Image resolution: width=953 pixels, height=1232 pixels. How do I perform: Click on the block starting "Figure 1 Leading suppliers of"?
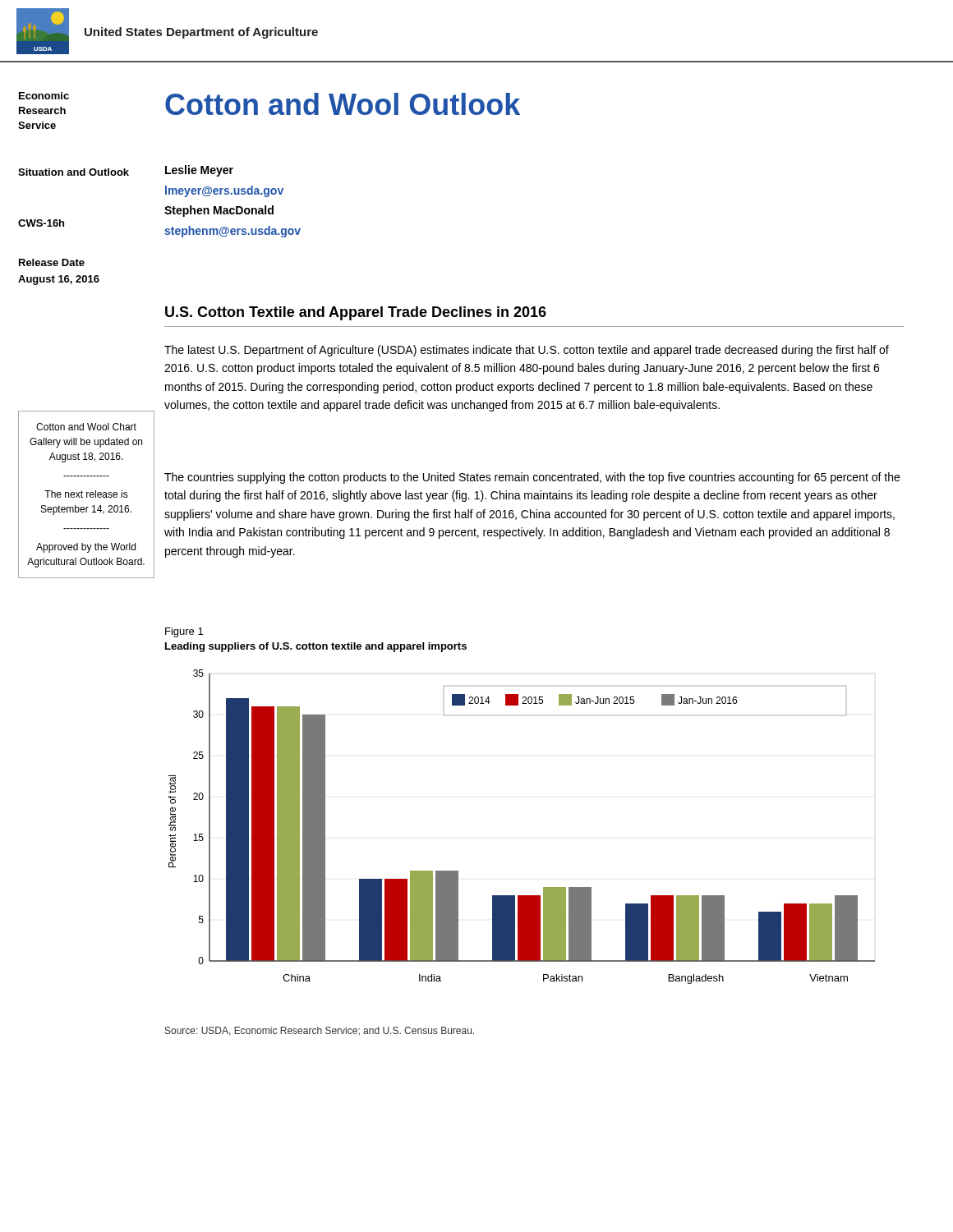pos(316,639)
